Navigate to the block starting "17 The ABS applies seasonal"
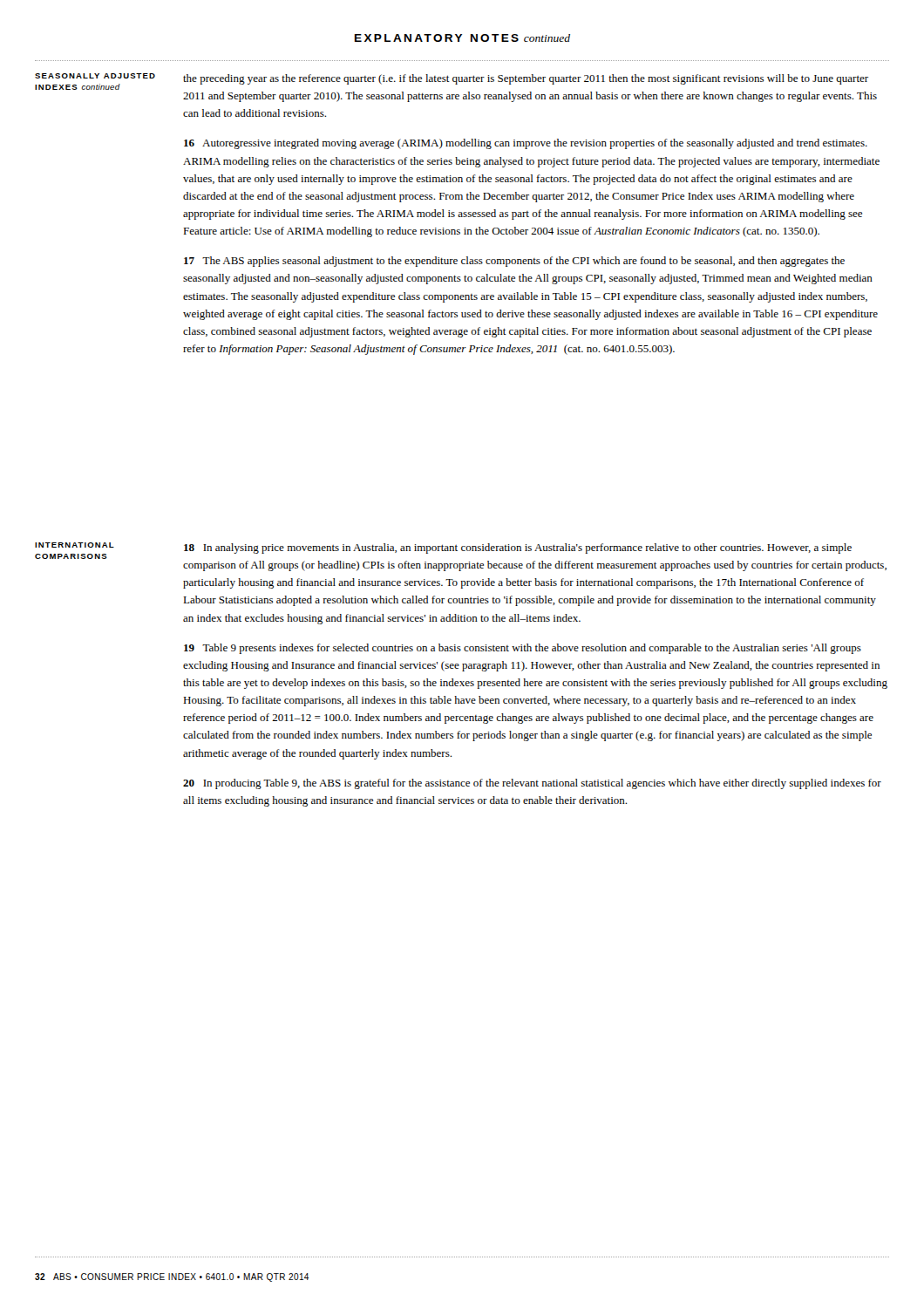 click(x=530, y=304)
